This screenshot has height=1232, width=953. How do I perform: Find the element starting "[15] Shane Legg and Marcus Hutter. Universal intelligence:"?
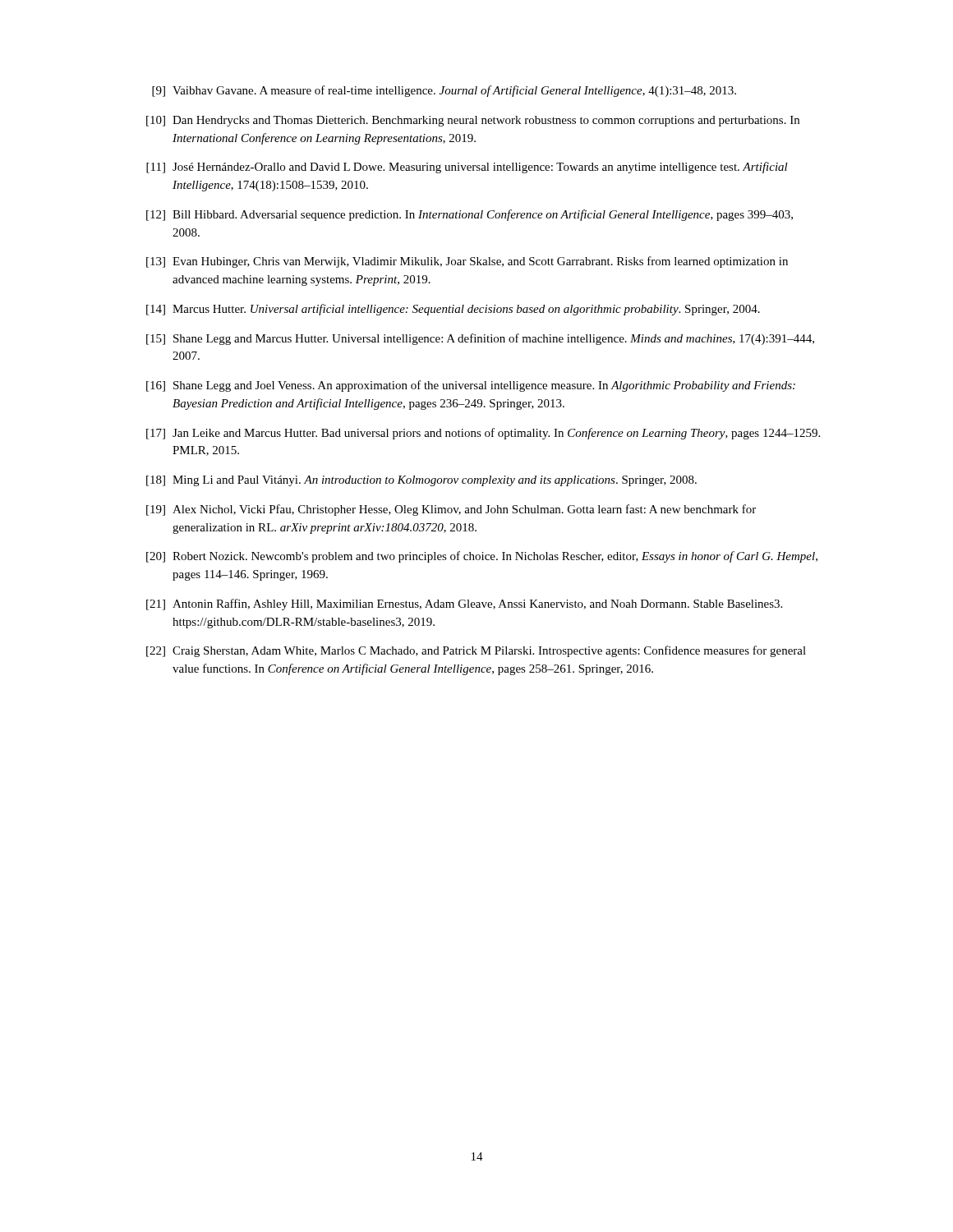(x=476, y=348)
